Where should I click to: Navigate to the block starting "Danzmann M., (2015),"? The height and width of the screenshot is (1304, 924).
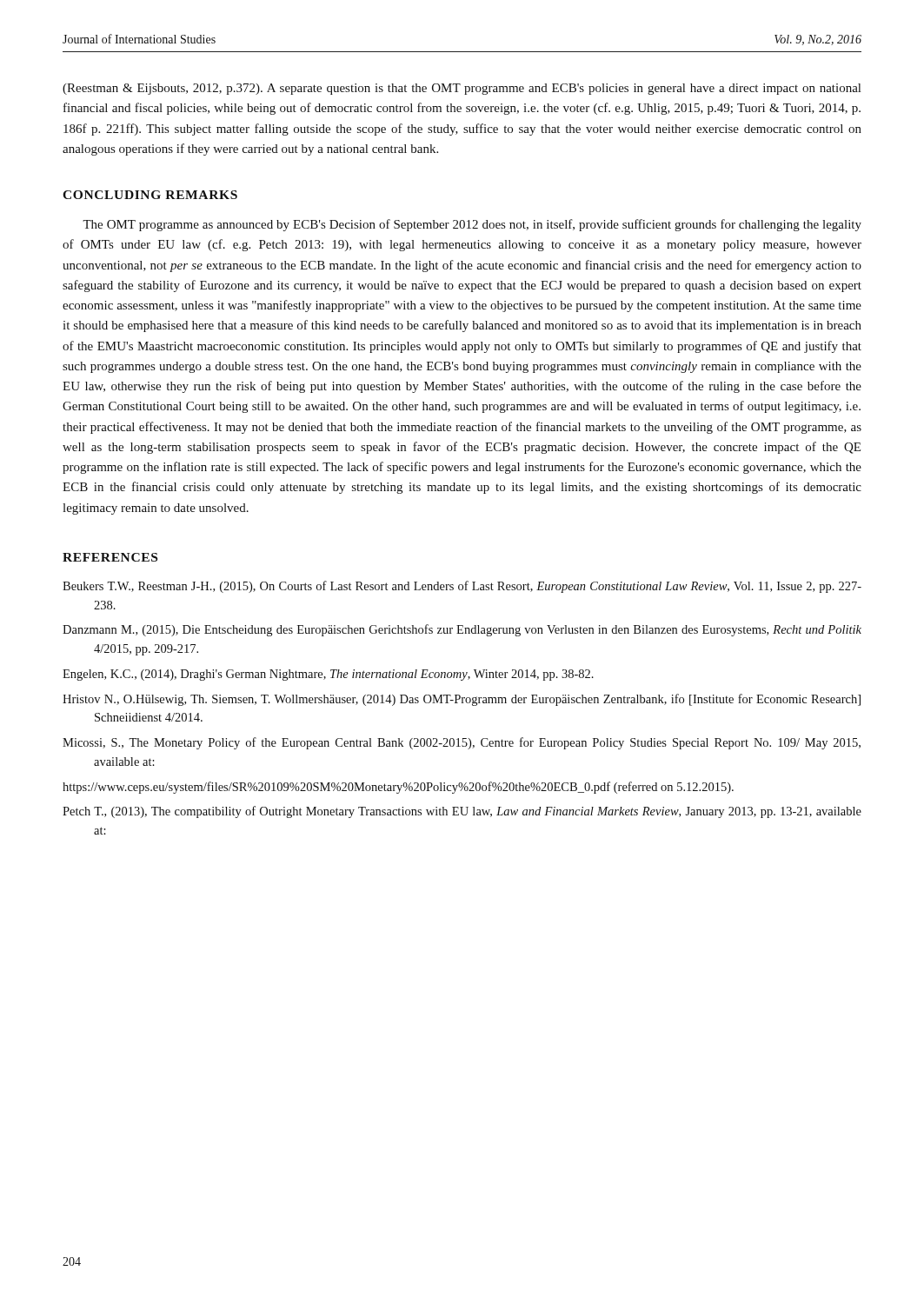tap(462, 639)
